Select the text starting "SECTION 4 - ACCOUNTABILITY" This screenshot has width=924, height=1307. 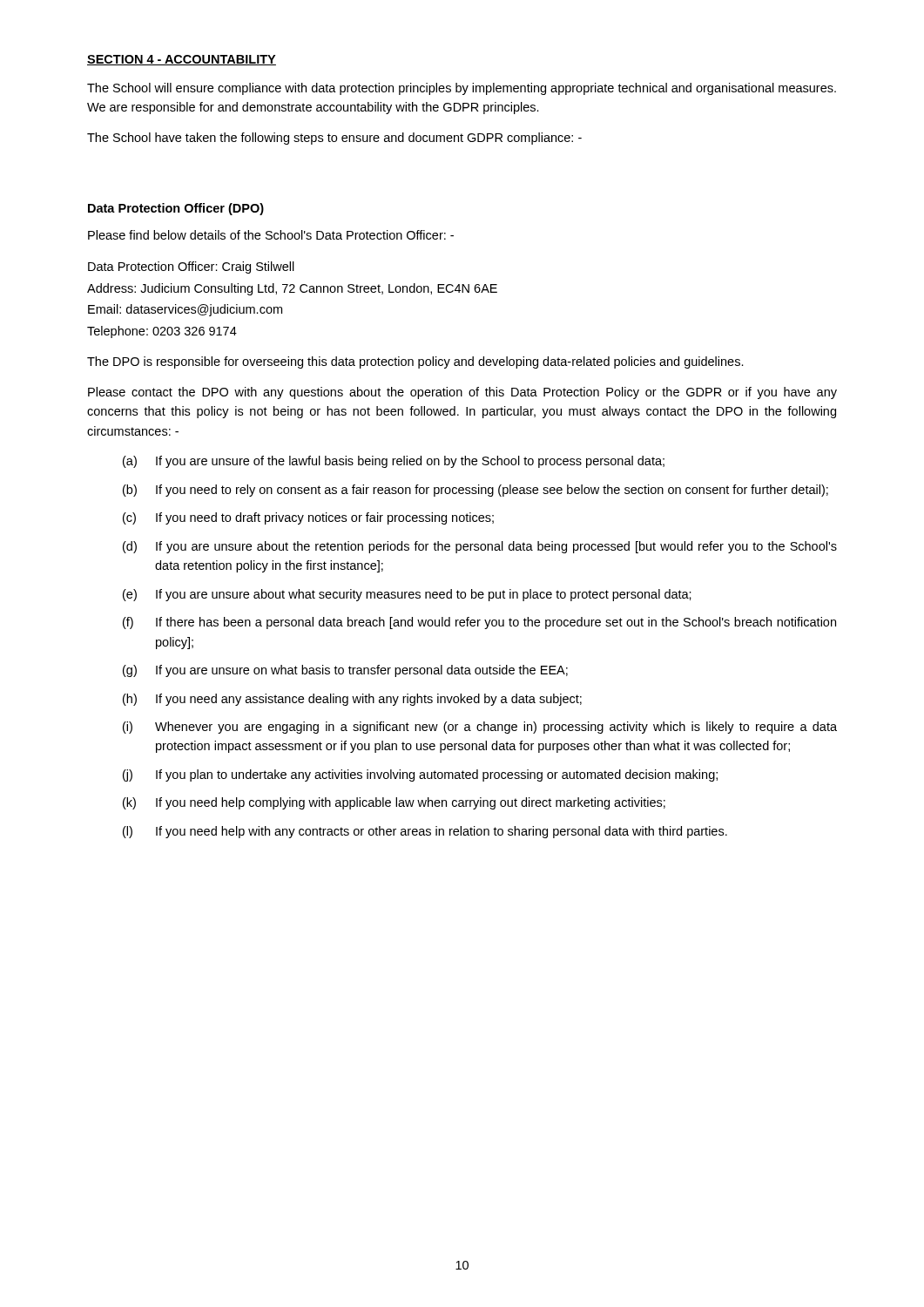[181, 59]
